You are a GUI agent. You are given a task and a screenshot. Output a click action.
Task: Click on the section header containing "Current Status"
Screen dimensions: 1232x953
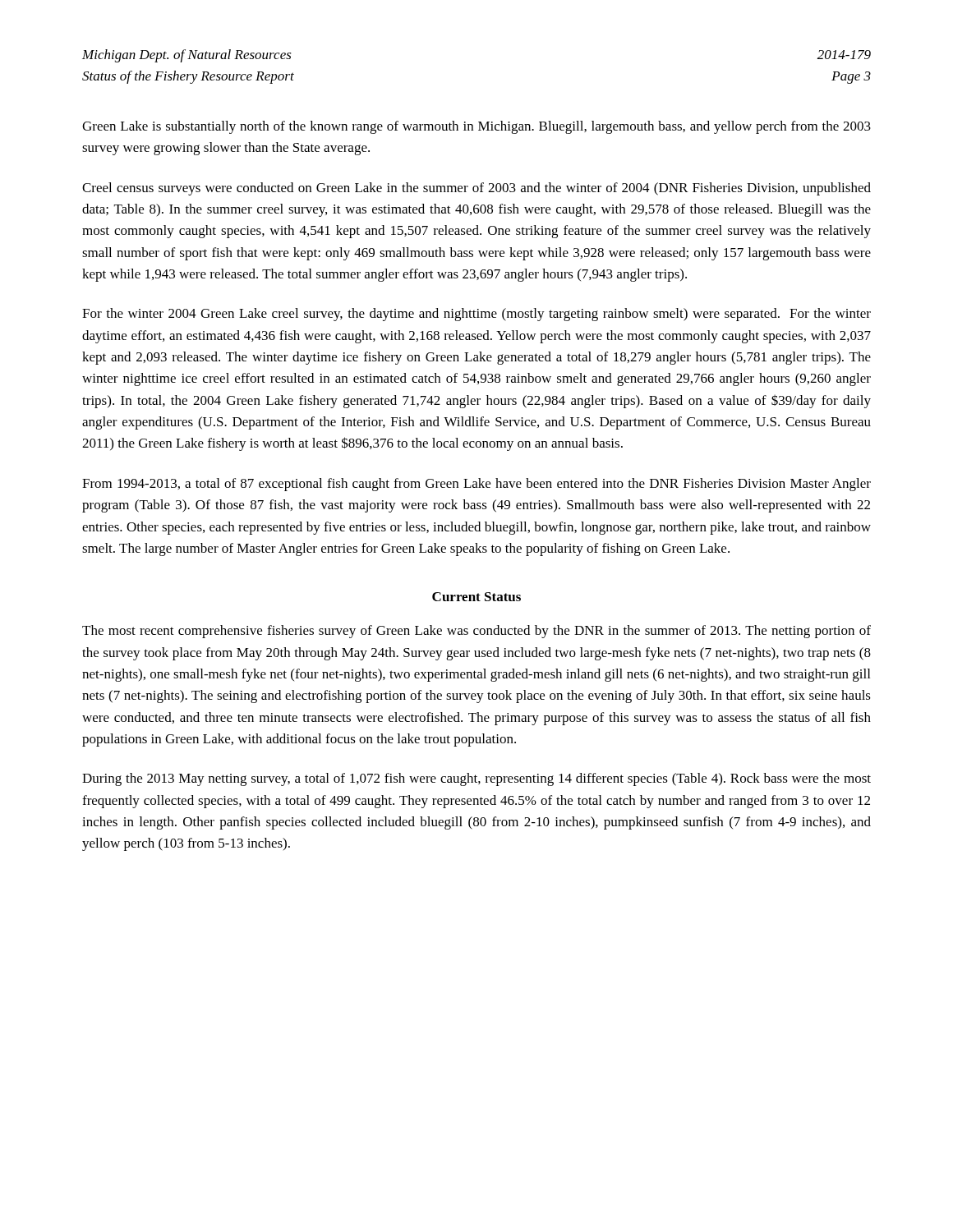(476, 597)
